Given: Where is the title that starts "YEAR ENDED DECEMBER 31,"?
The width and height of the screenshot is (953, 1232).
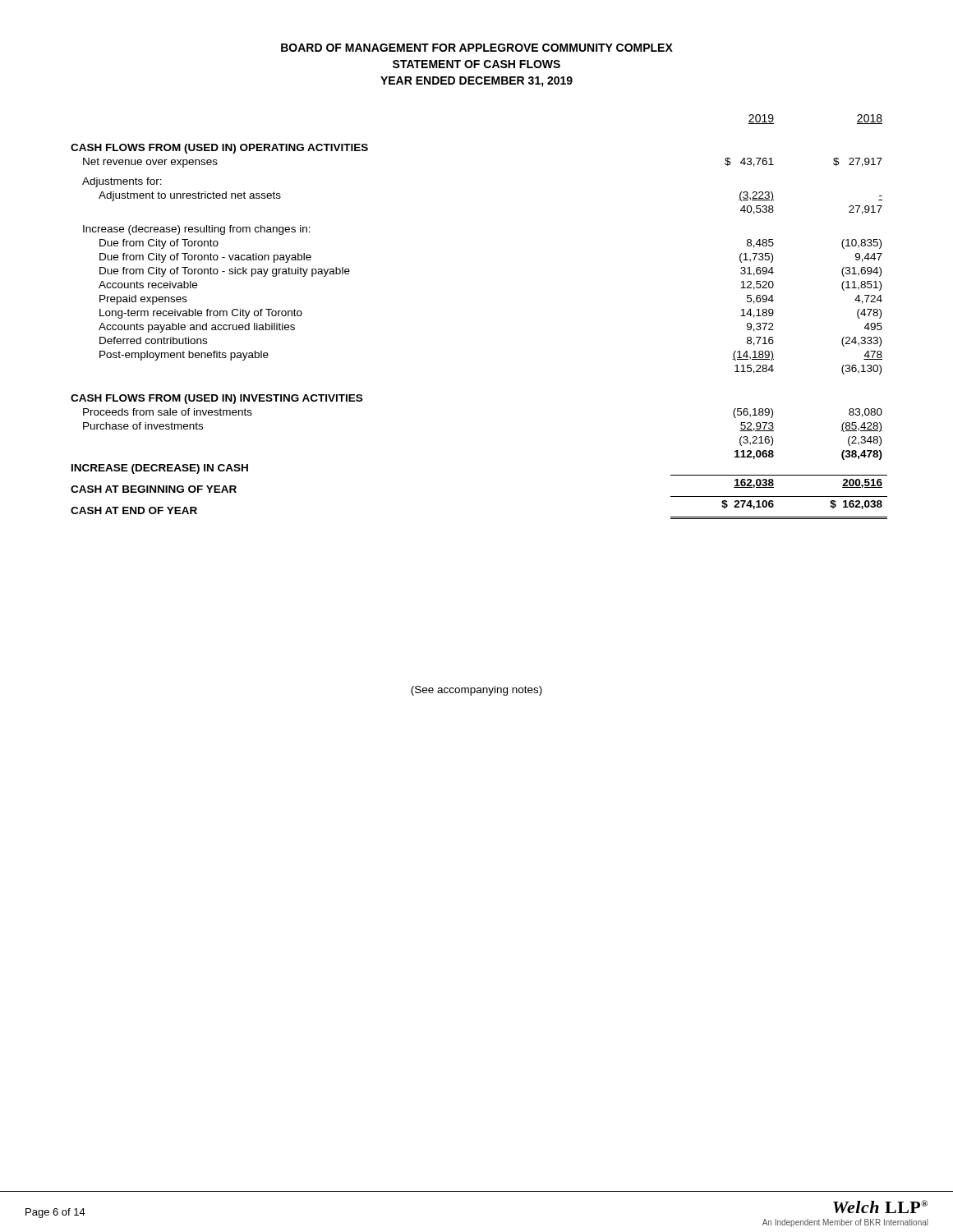Looking at the screenshot, I should [476, 81].
